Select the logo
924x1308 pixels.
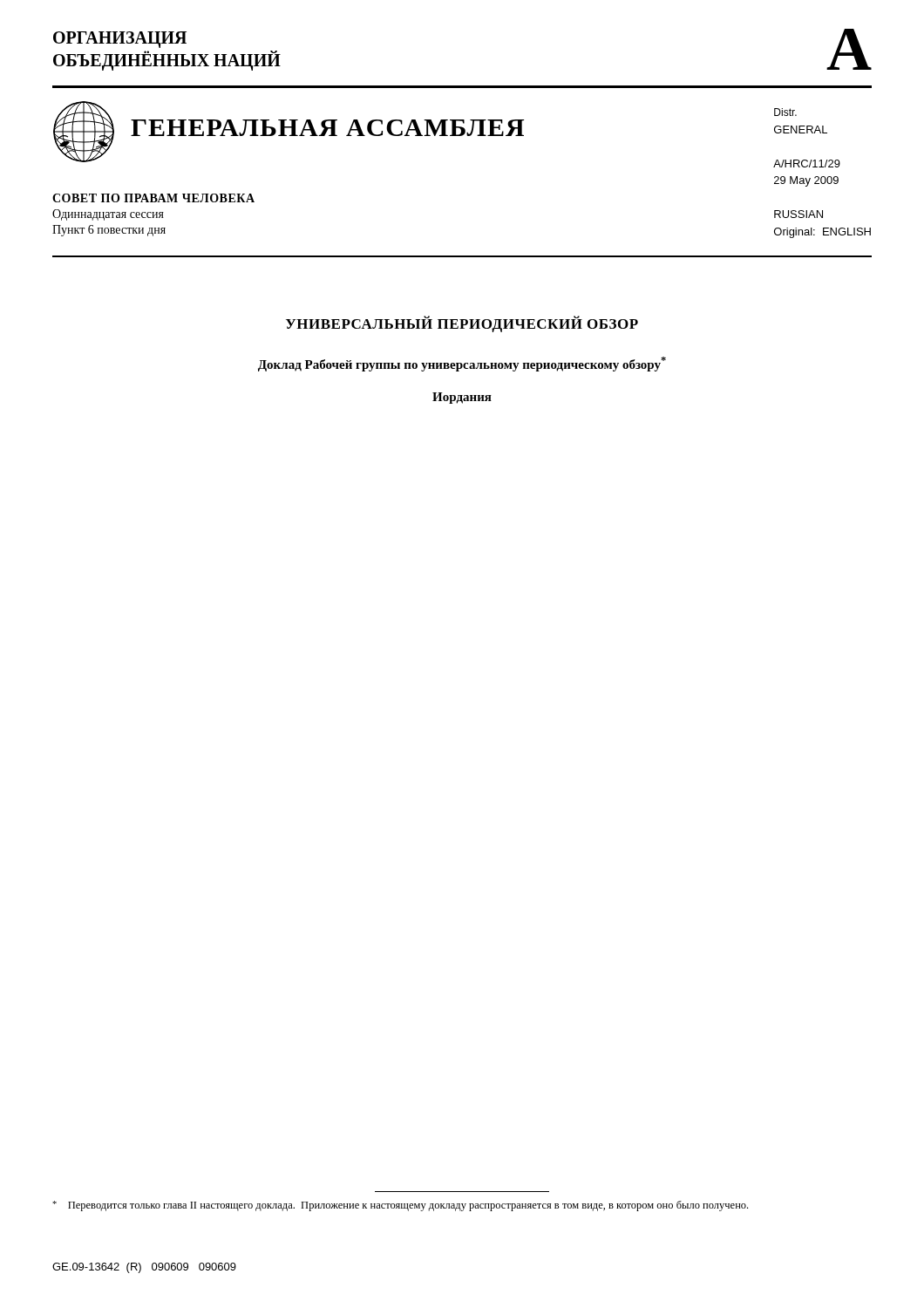pyautogui.click(x=84, y=132)
